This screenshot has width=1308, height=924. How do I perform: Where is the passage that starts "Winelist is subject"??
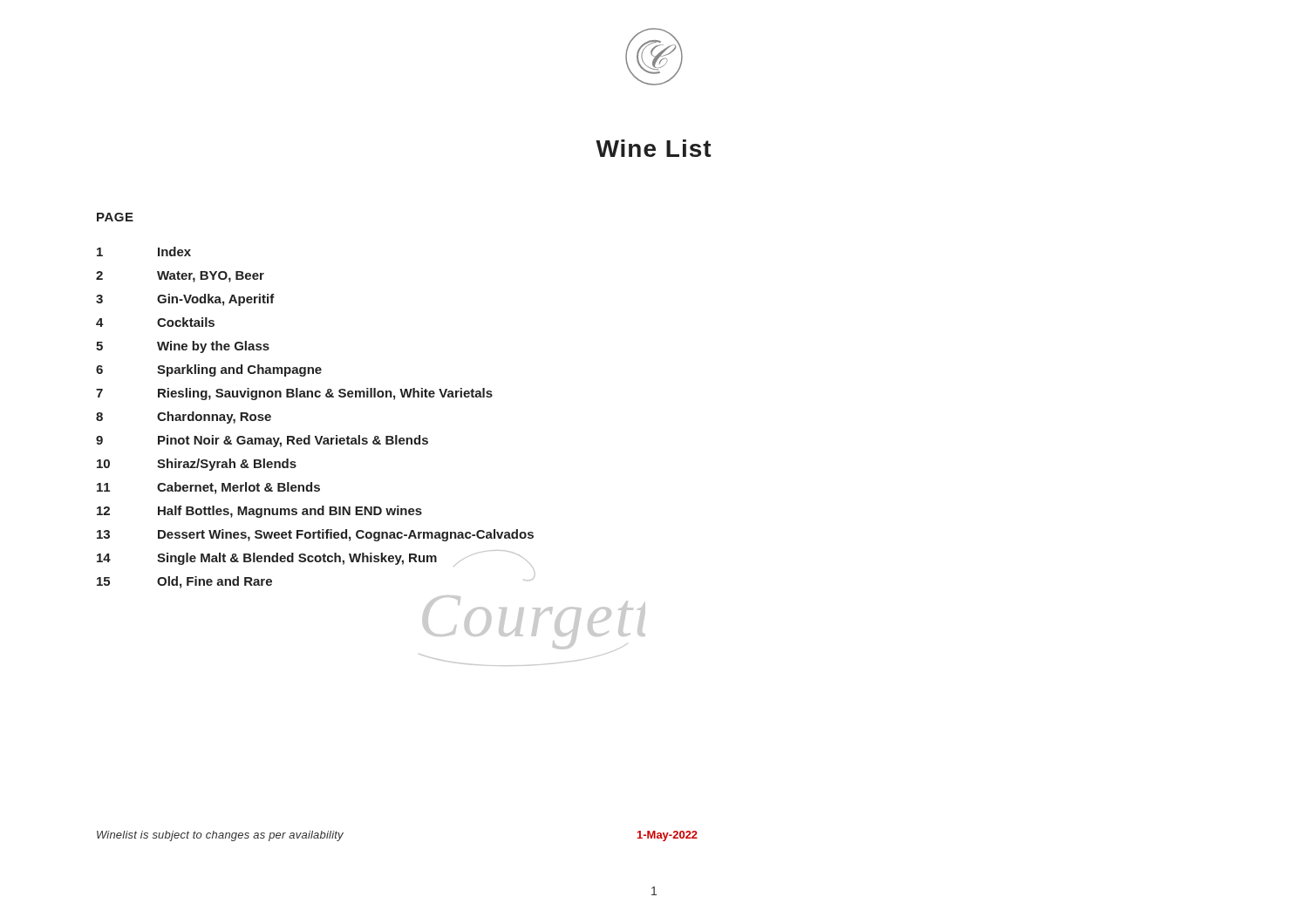coord(220,835)
